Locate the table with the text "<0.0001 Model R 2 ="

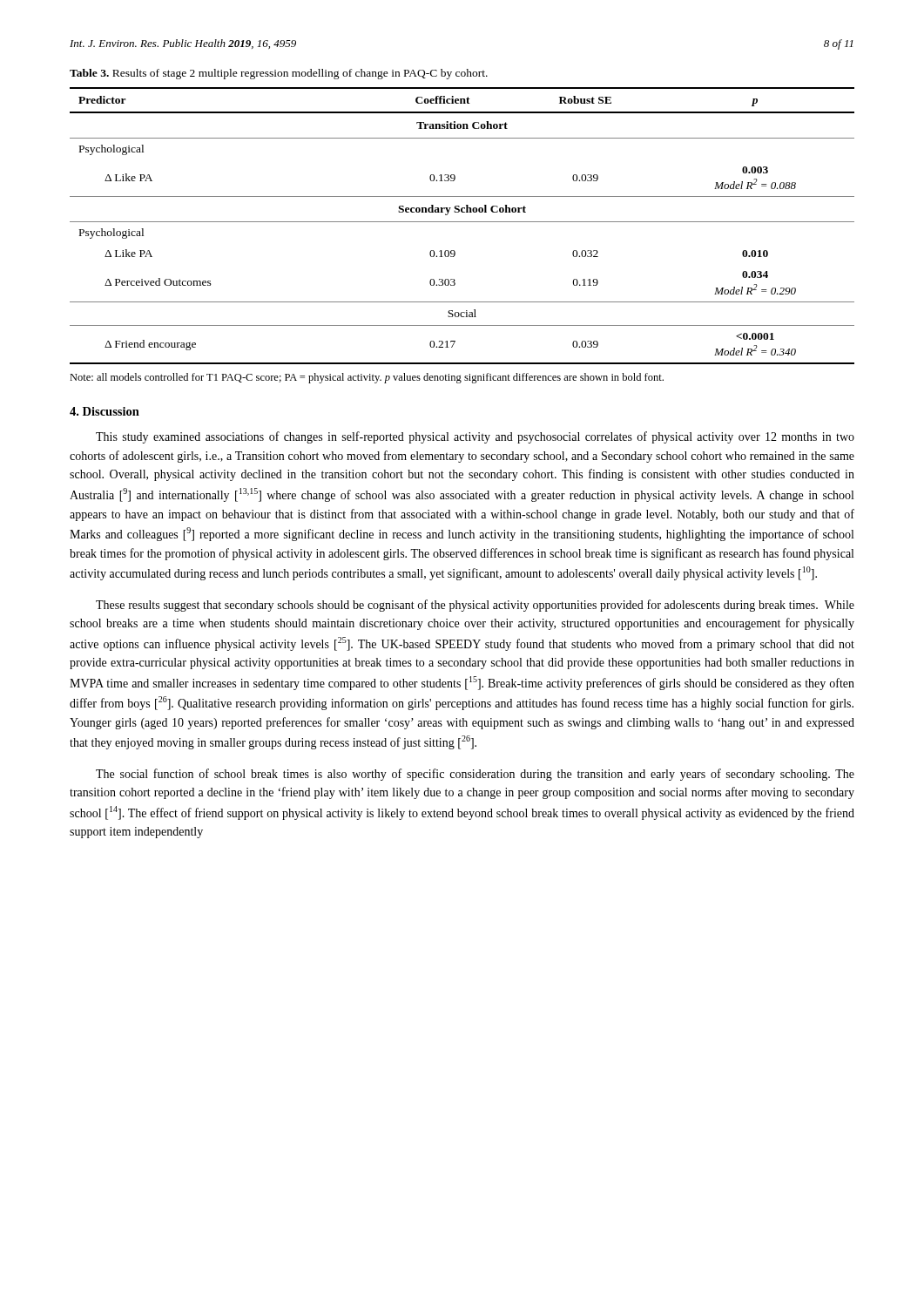point(462,226)
